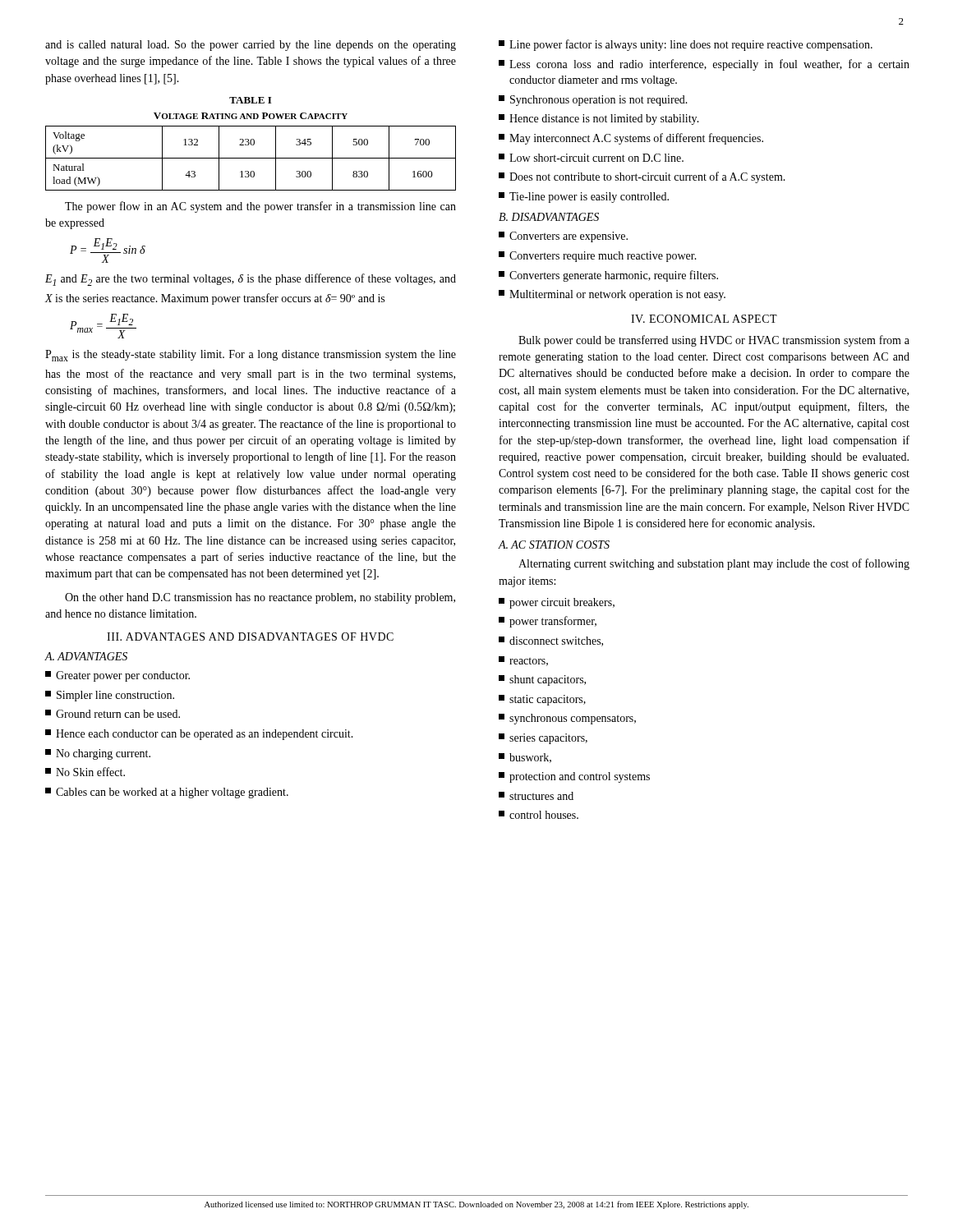Select the element starting "Does not contribute to short-circuit current of"

pyautogui.click(x=704, y=177)
